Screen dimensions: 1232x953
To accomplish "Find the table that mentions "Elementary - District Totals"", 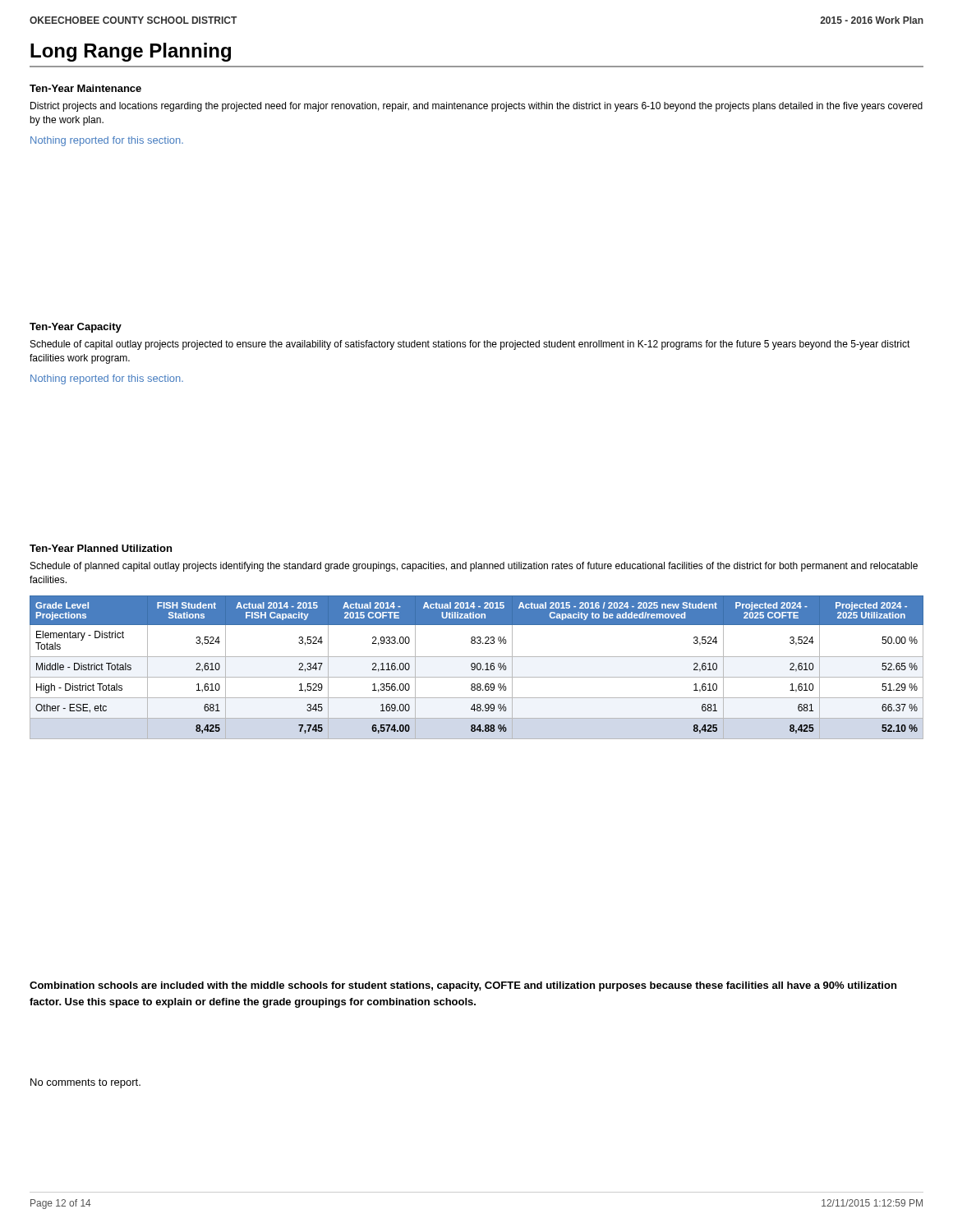I will [x=476, y=667].
